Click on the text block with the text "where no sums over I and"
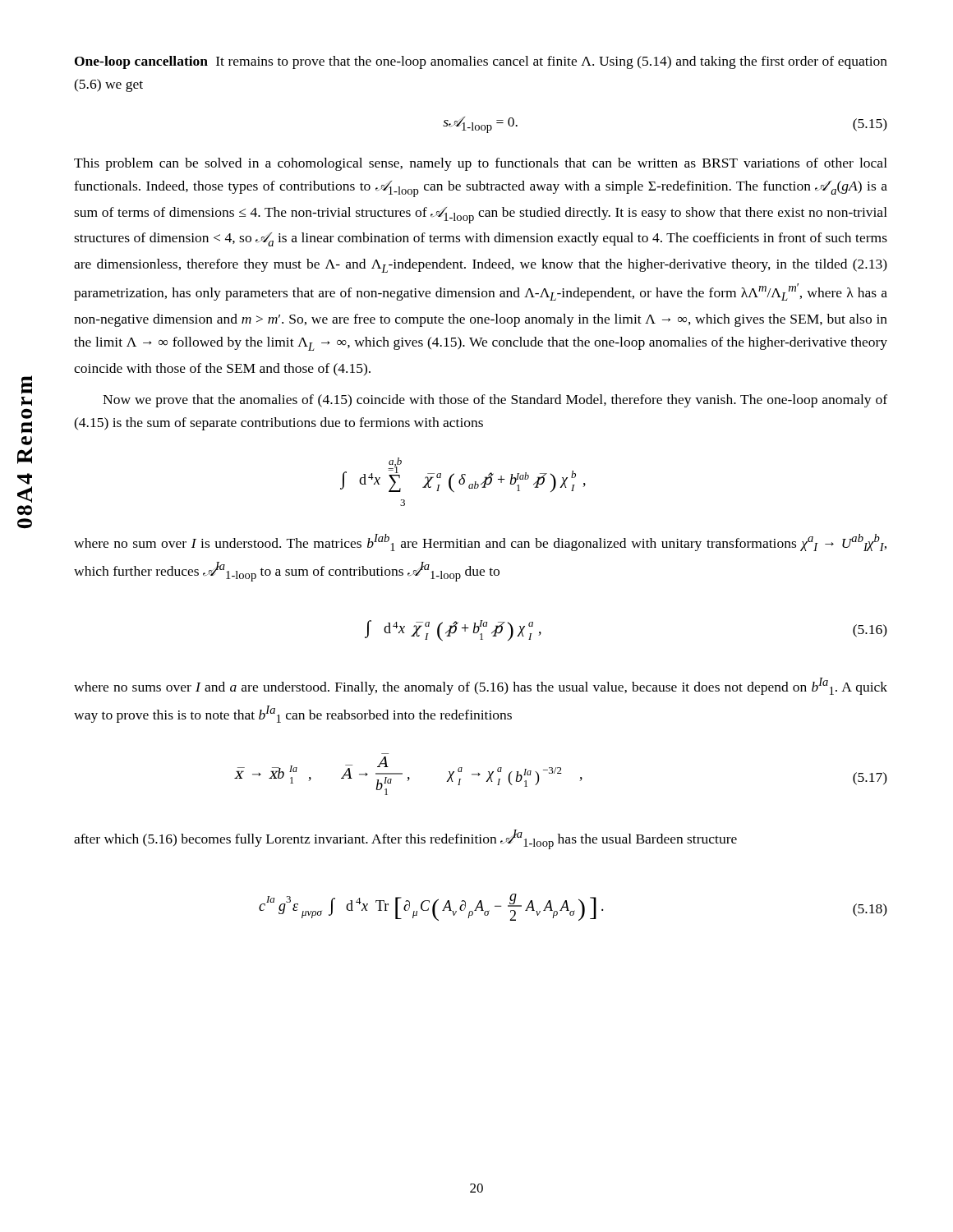 click(x=481, y=700)
